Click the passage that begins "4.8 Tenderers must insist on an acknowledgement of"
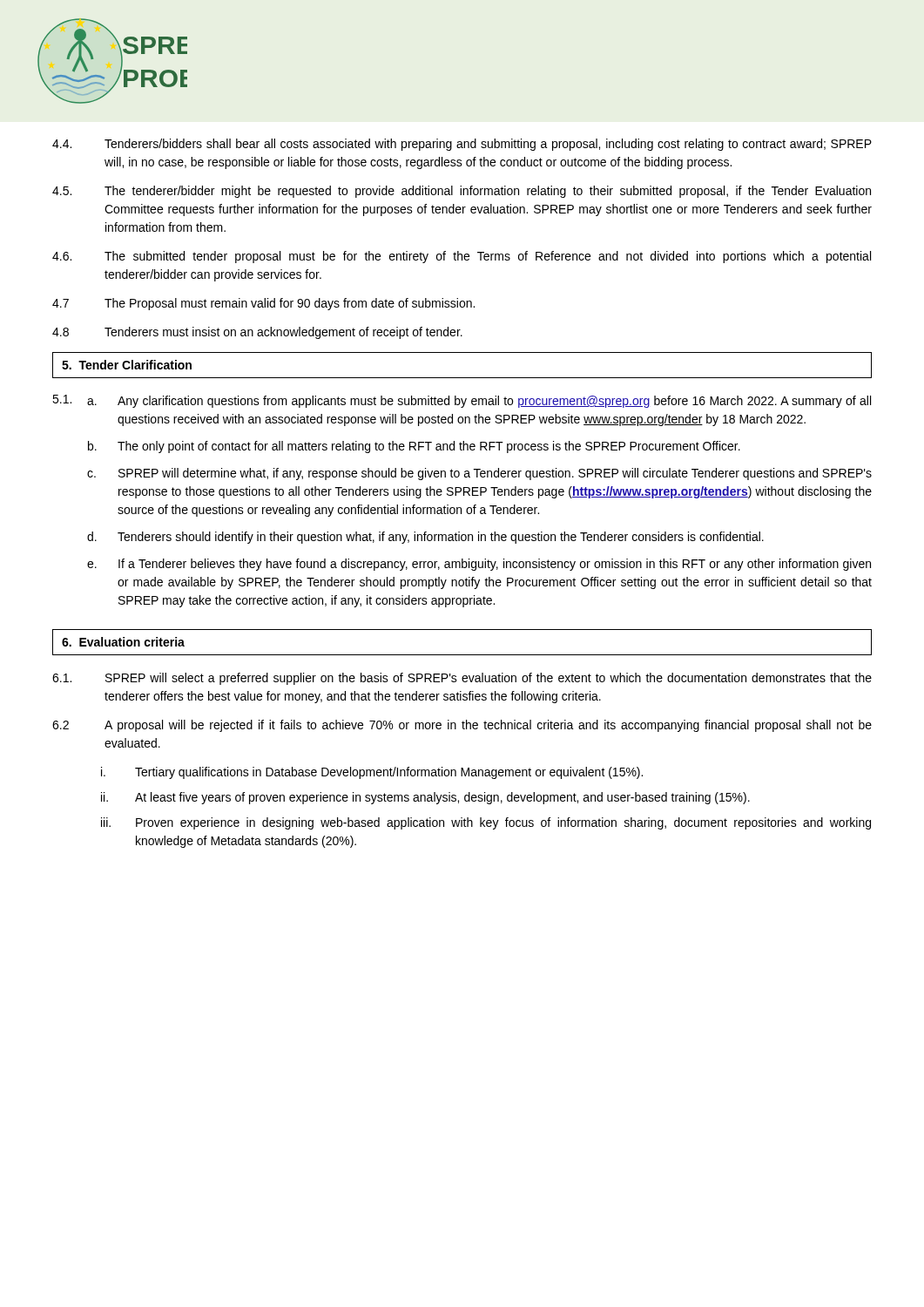Image resolution: width=924 pixels, height=1307 pixels. click(x=462, y=332)
